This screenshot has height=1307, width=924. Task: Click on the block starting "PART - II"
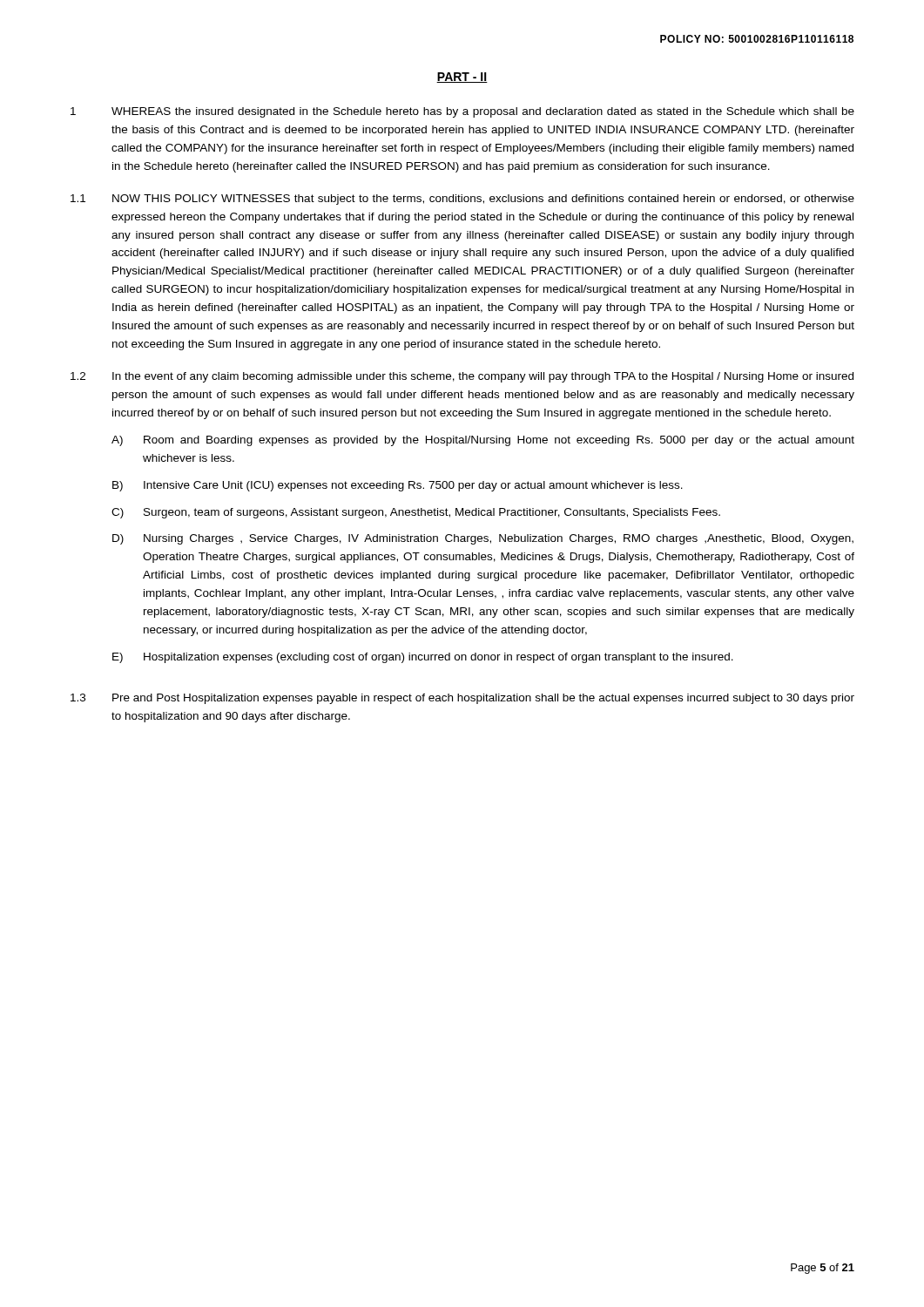coord(462,77)
